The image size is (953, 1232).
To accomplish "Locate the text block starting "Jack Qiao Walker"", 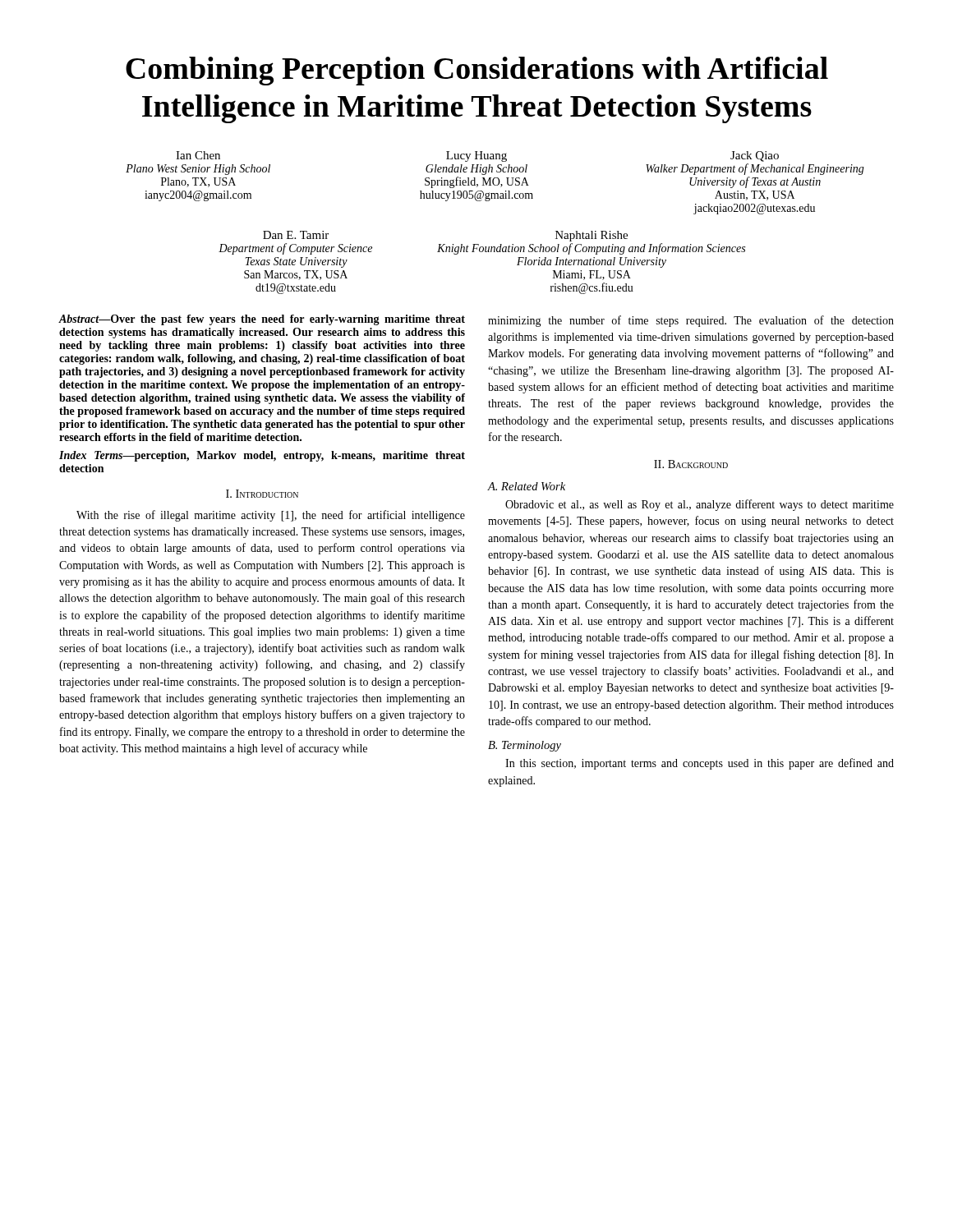I will pos(755,182).
